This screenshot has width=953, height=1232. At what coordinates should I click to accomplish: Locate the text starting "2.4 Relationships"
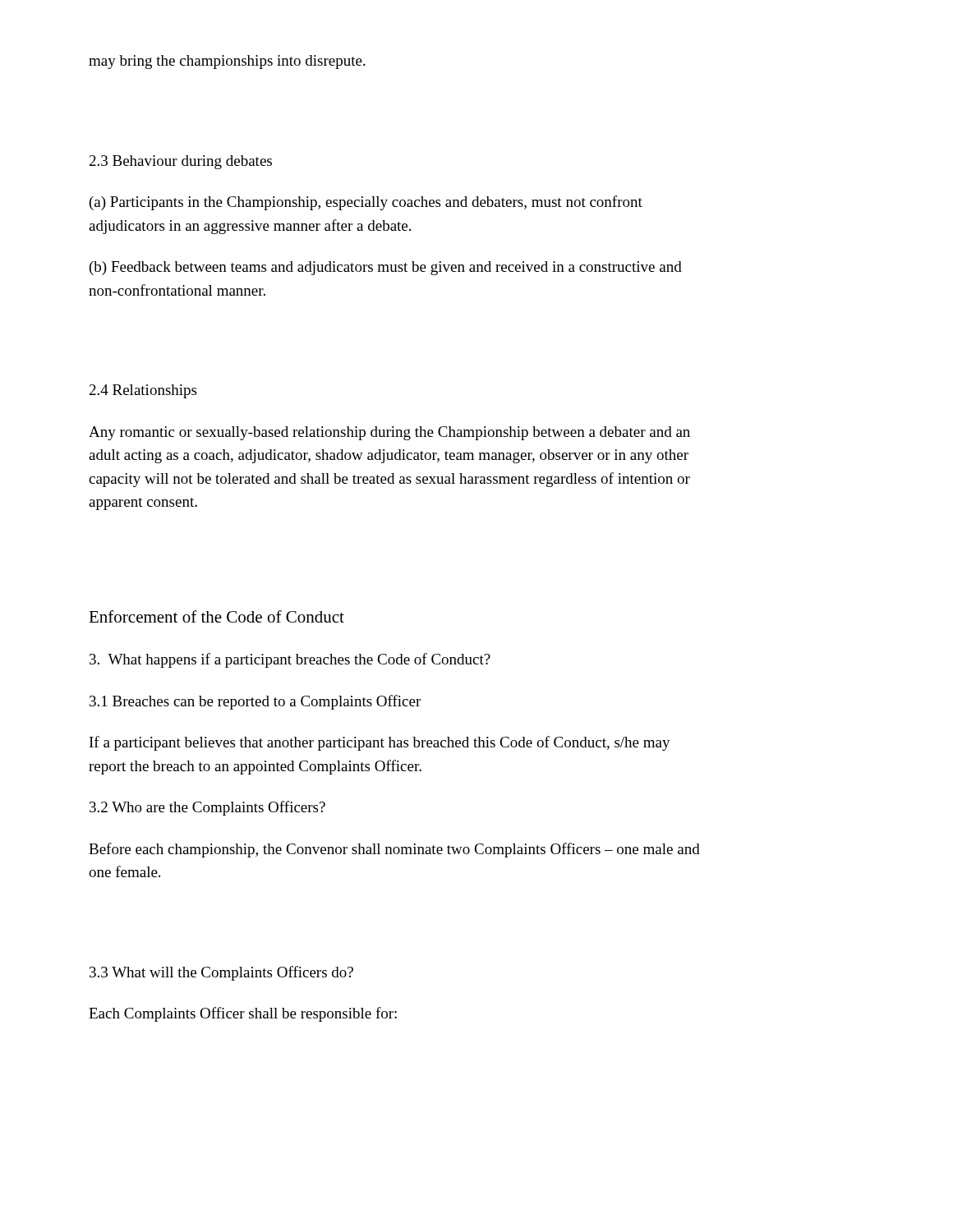pyautogui.click(x=143, y=390)
